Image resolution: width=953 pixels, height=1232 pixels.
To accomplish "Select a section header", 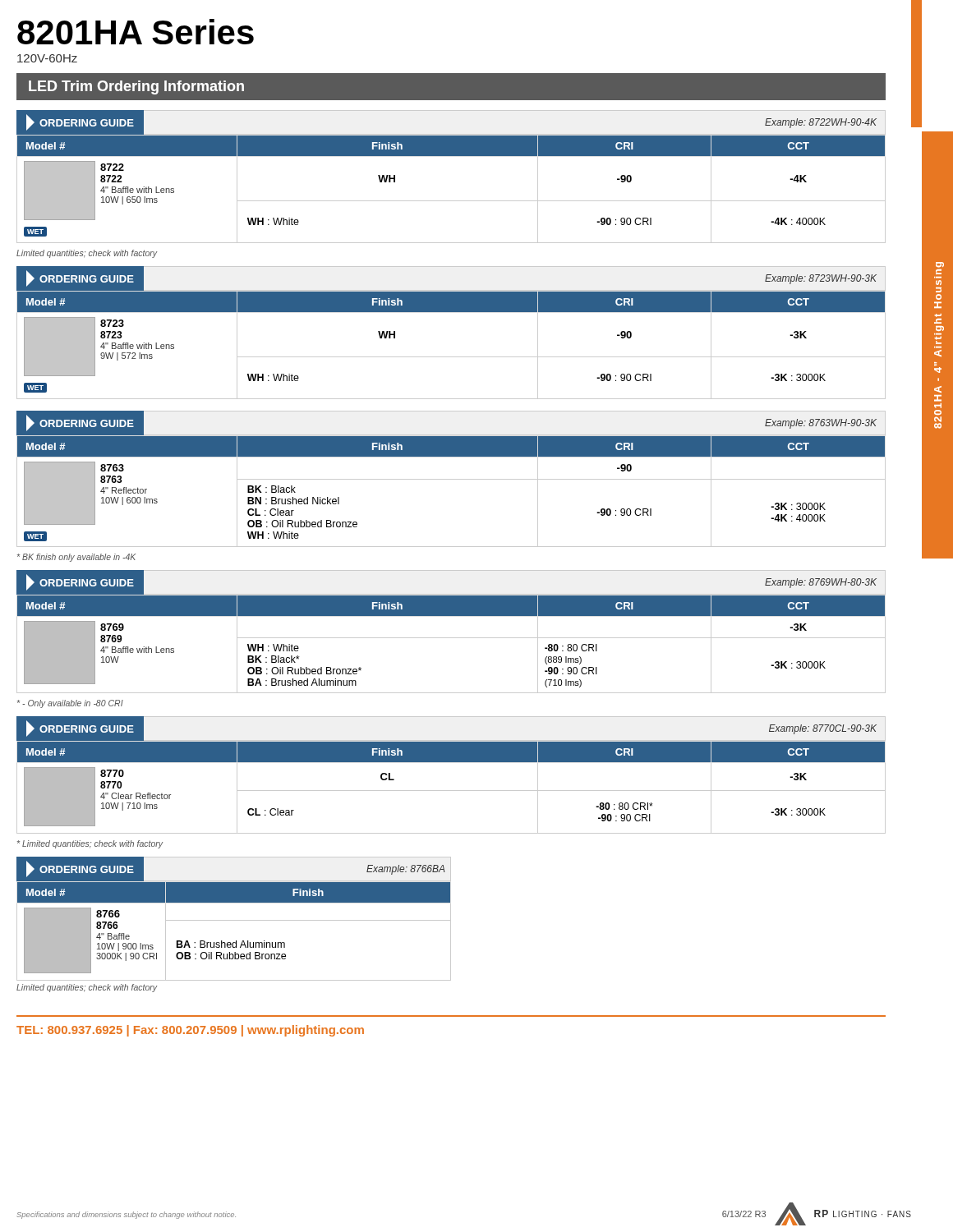I will pos(136,86).
